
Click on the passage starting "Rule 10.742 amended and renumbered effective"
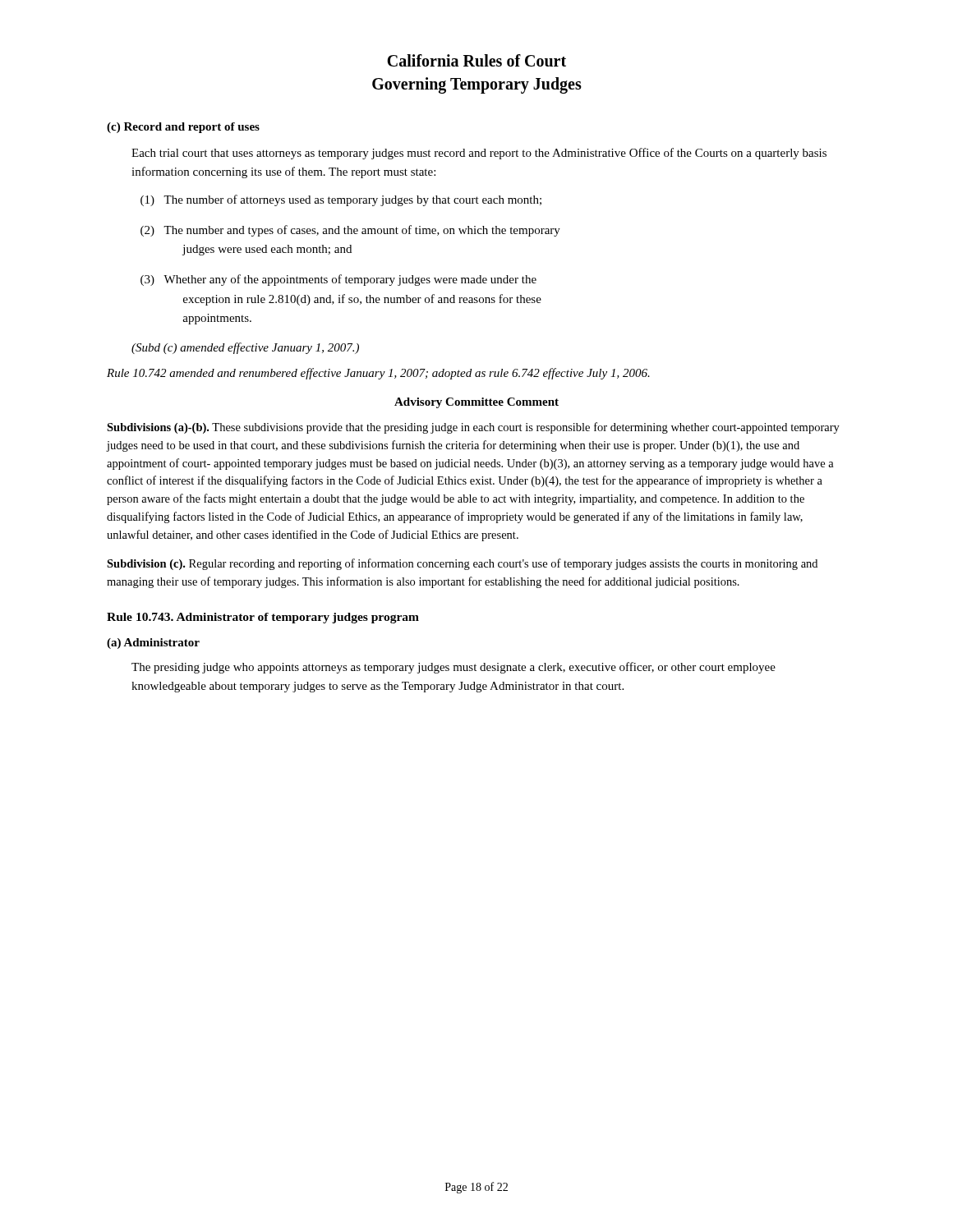379,373
